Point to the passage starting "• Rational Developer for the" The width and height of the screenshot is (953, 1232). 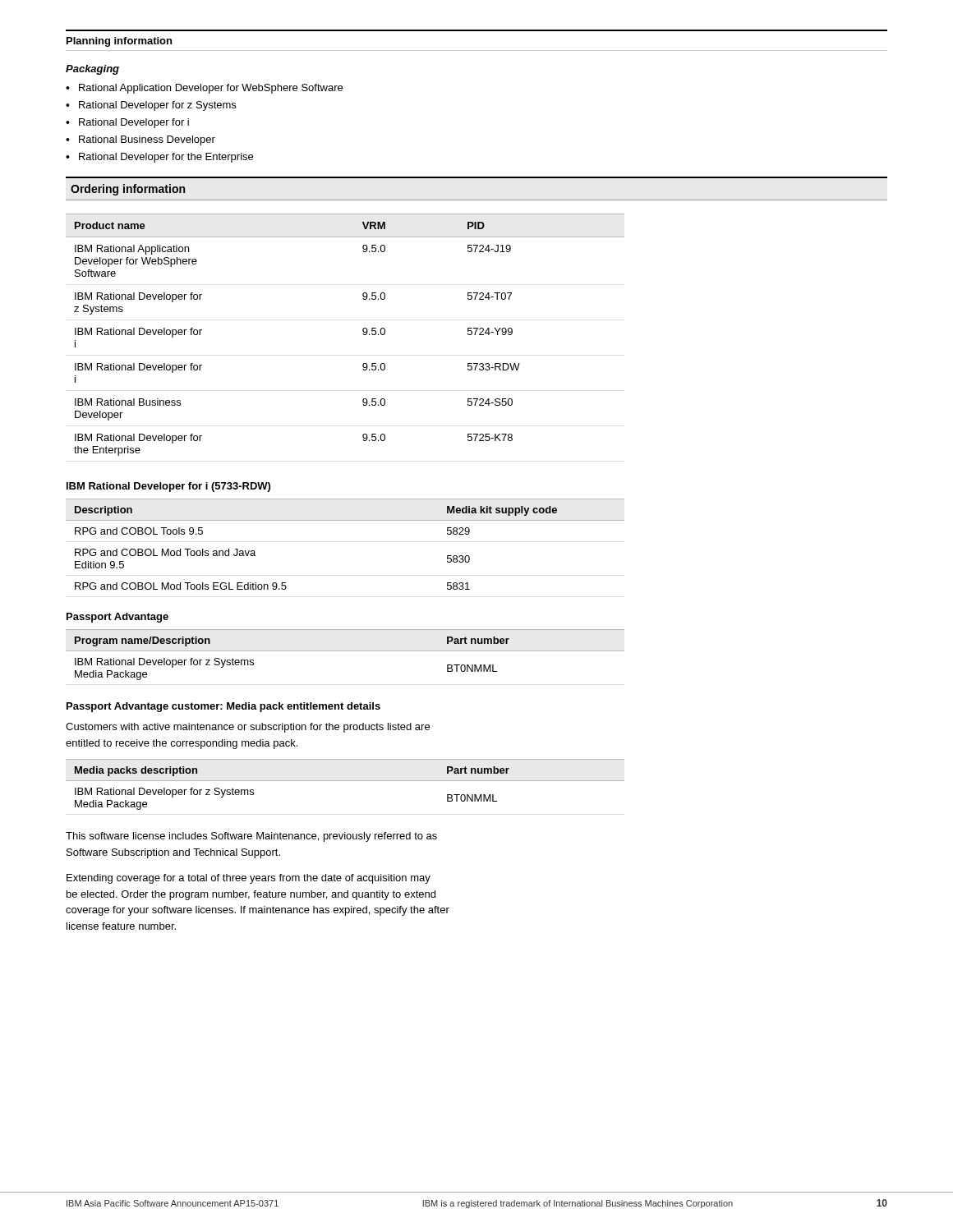(x=160, y=157)
